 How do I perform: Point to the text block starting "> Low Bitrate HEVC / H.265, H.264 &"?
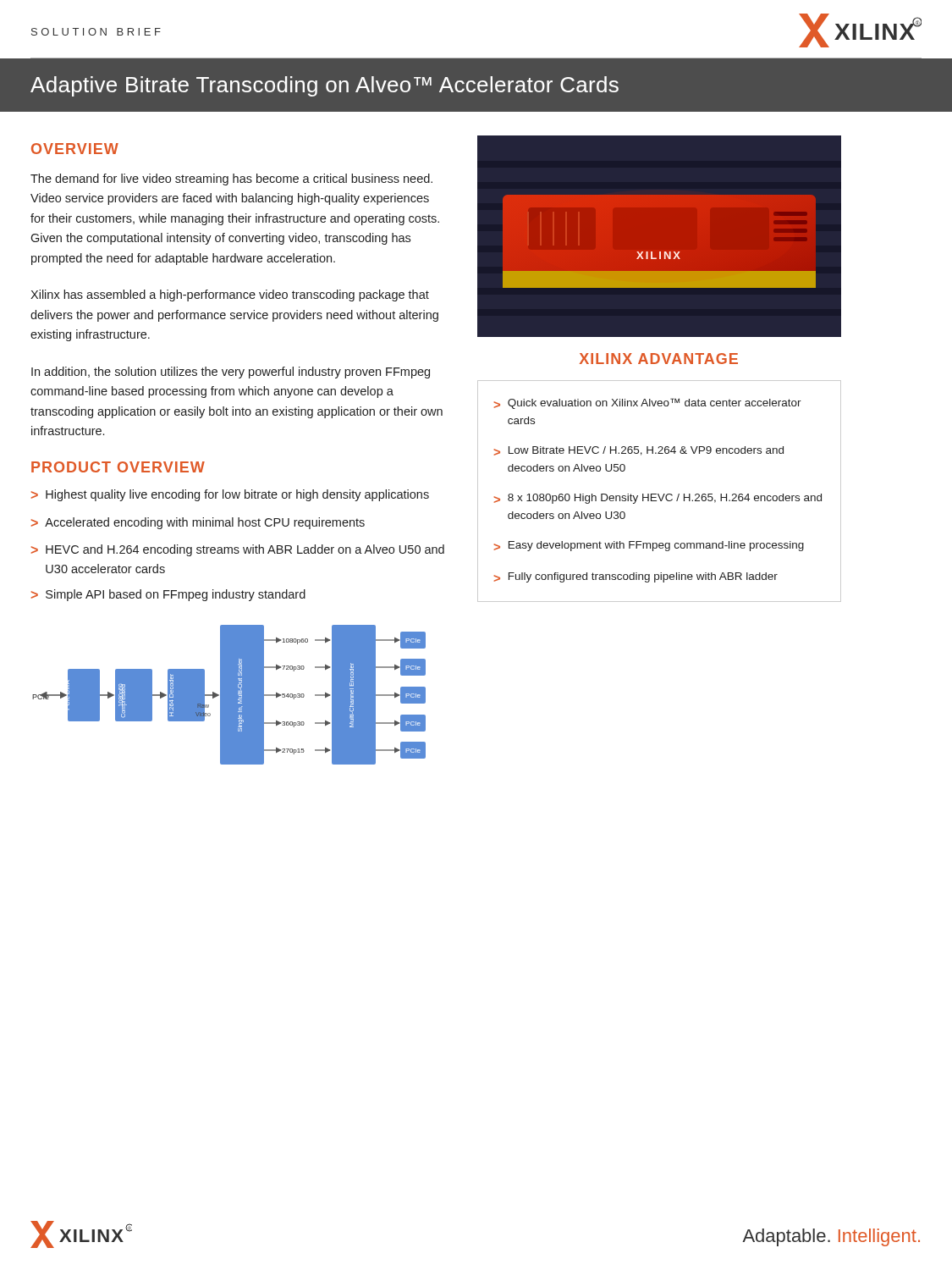coord(659,460)
